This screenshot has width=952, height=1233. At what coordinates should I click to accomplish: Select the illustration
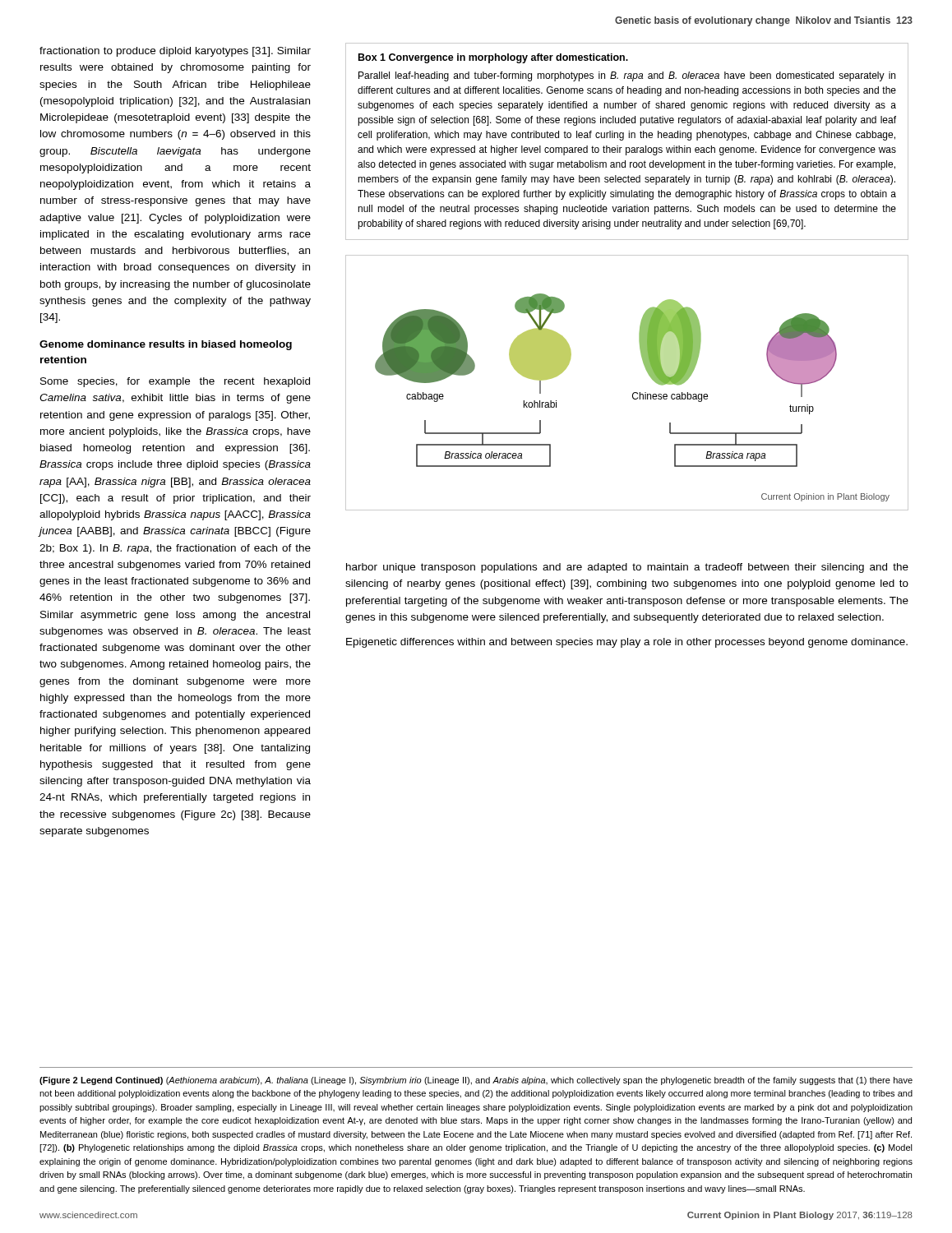coord(627,383)
